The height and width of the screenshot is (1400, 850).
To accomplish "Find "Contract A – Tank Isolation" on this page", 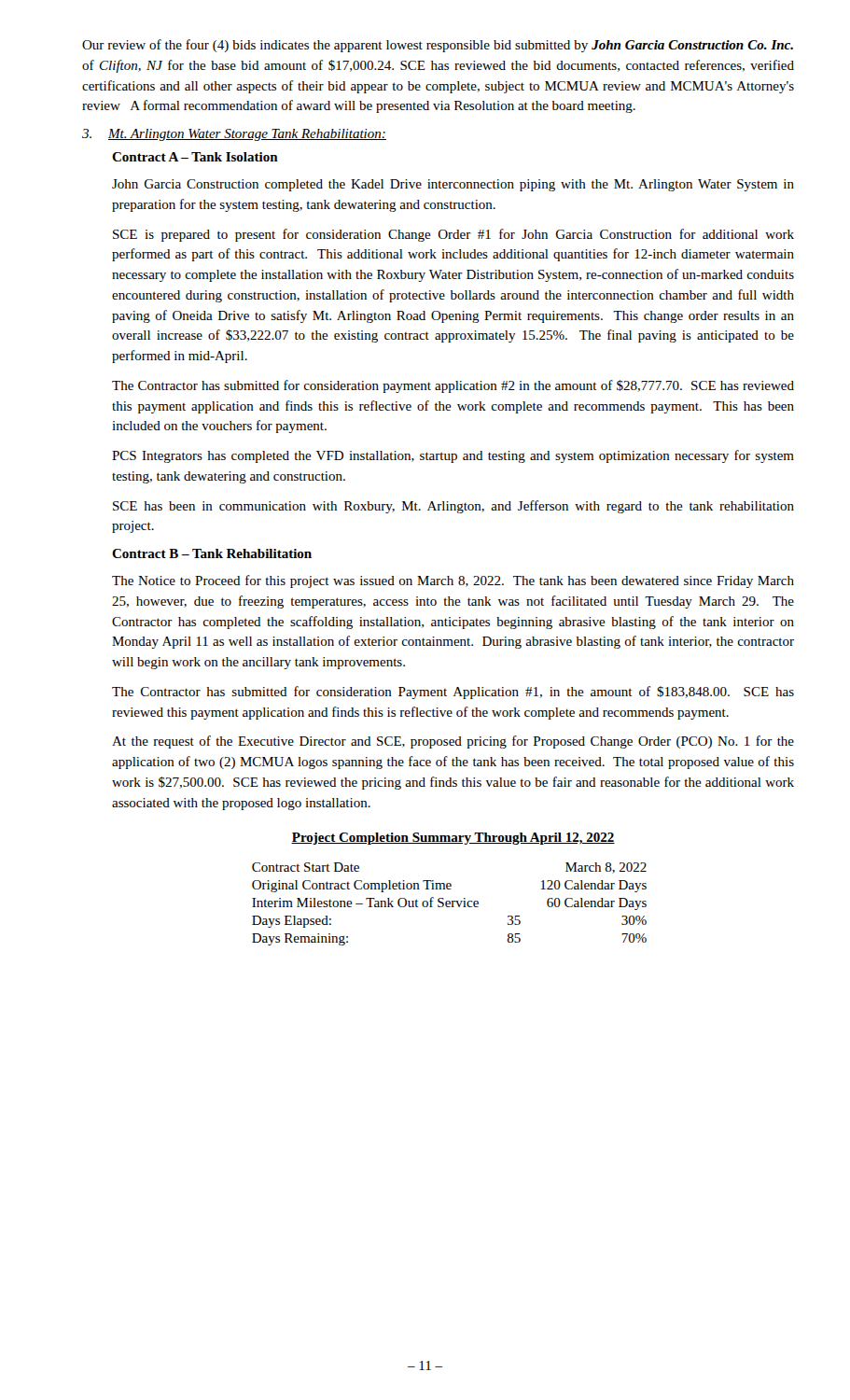I will pyautogui.click(x=195, y=157).
